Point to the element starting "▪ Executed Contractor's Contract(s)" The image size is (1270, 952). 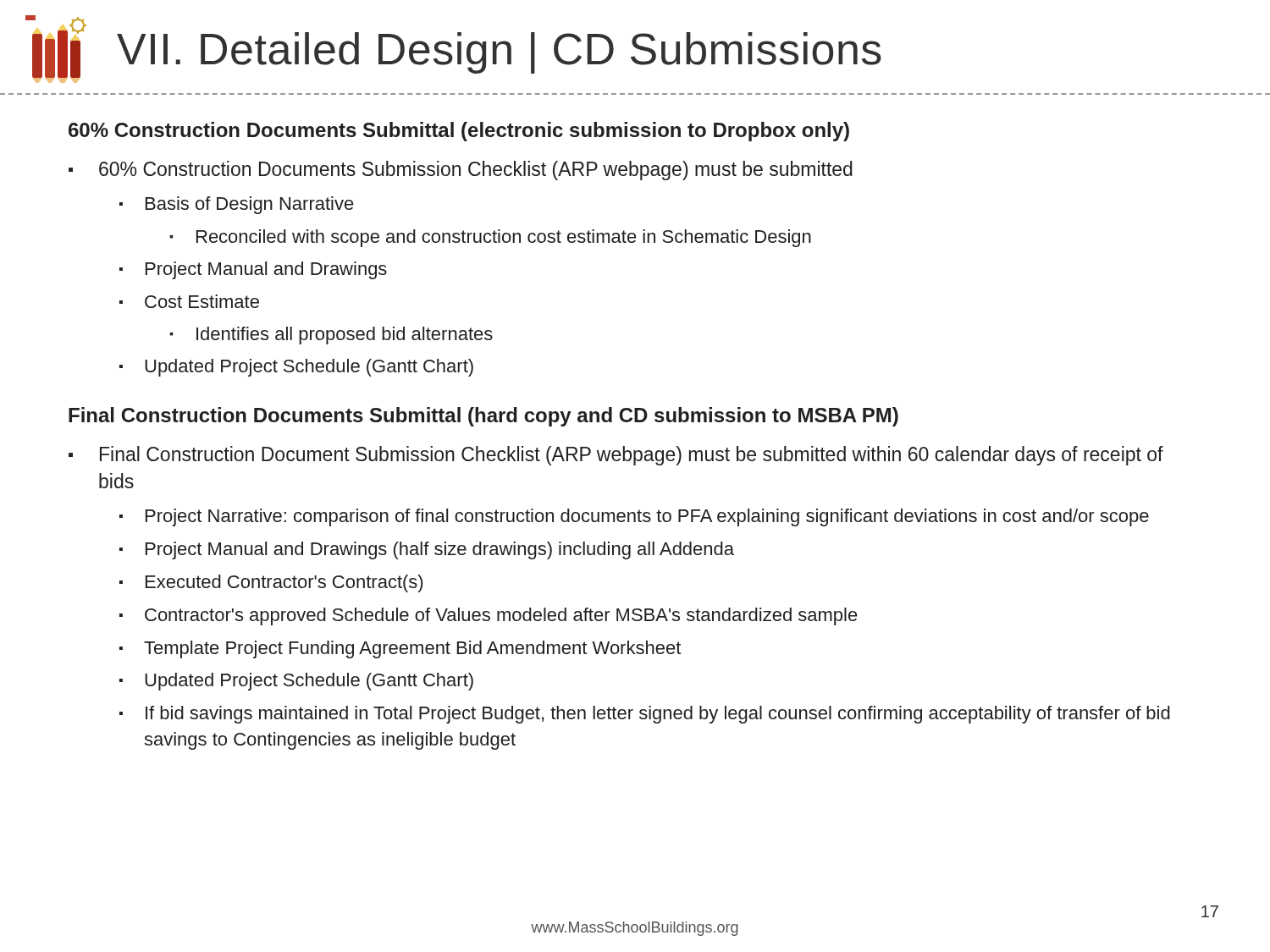[271, 582]
